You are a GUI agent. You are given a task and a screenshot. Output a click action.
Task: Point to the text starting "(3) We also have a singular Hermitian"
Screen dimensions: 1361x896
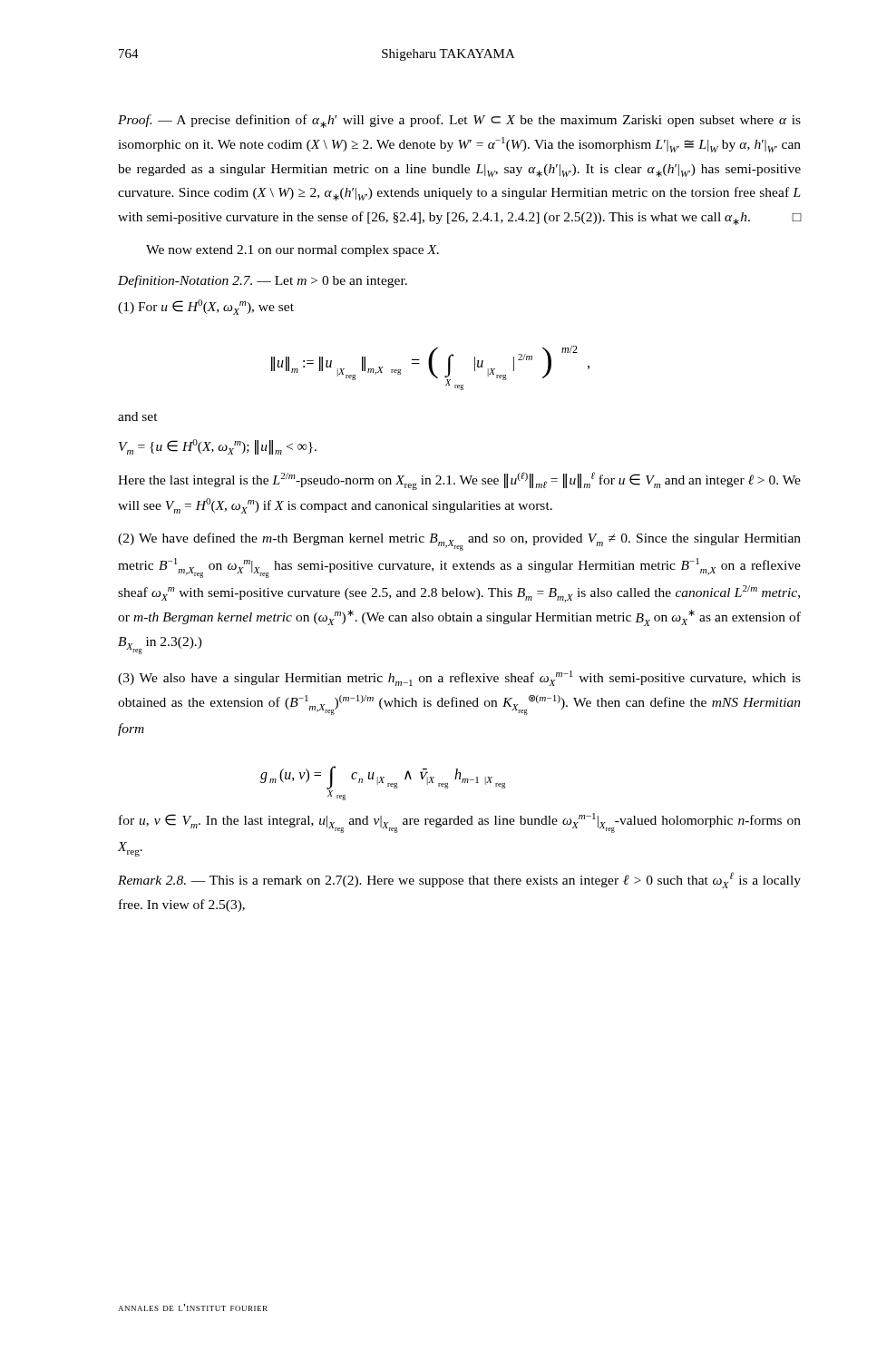[459, 703]
